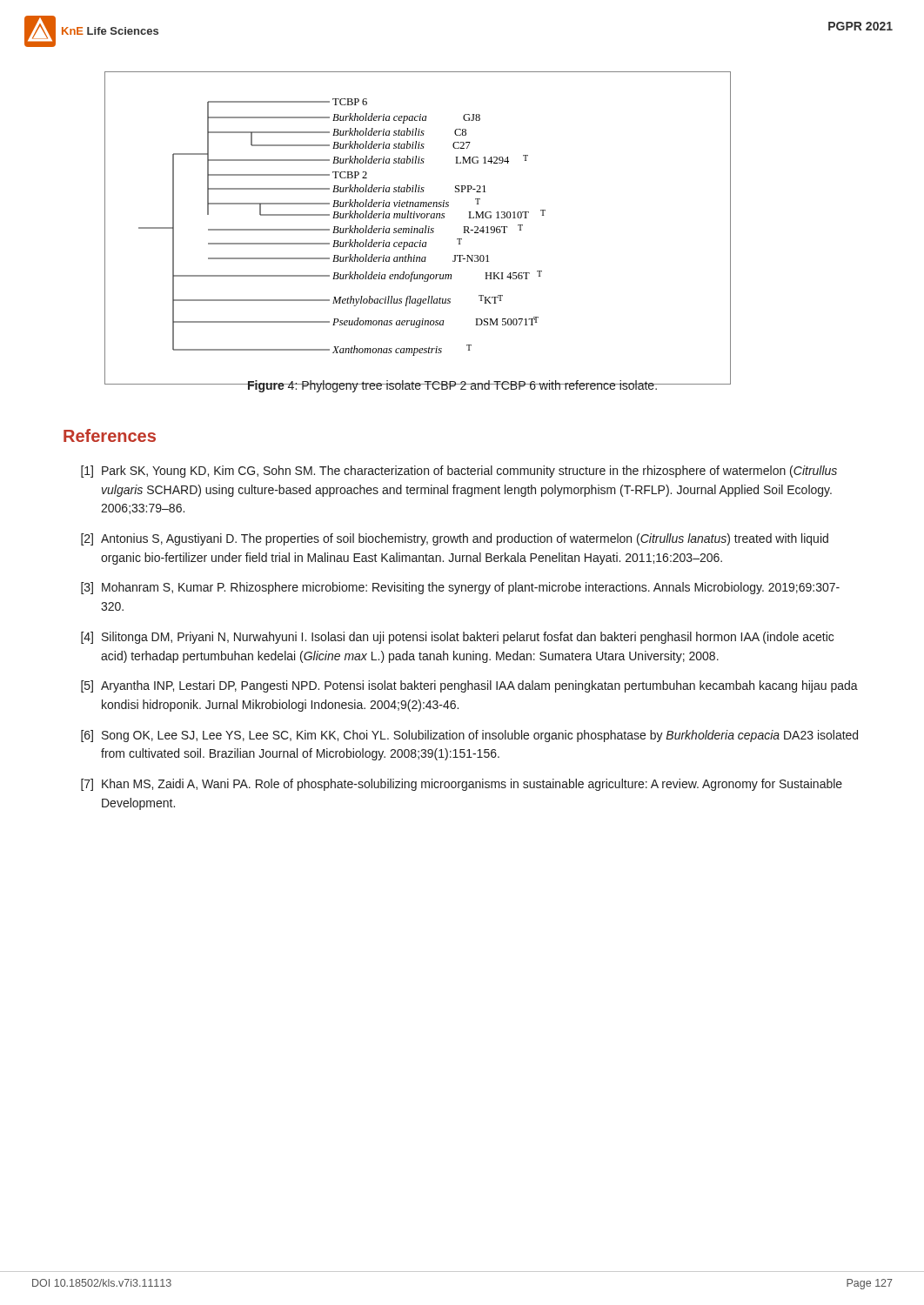
Task: Navigate to the text starting "[6] Song OK,"
Action: tap(463, 745)
